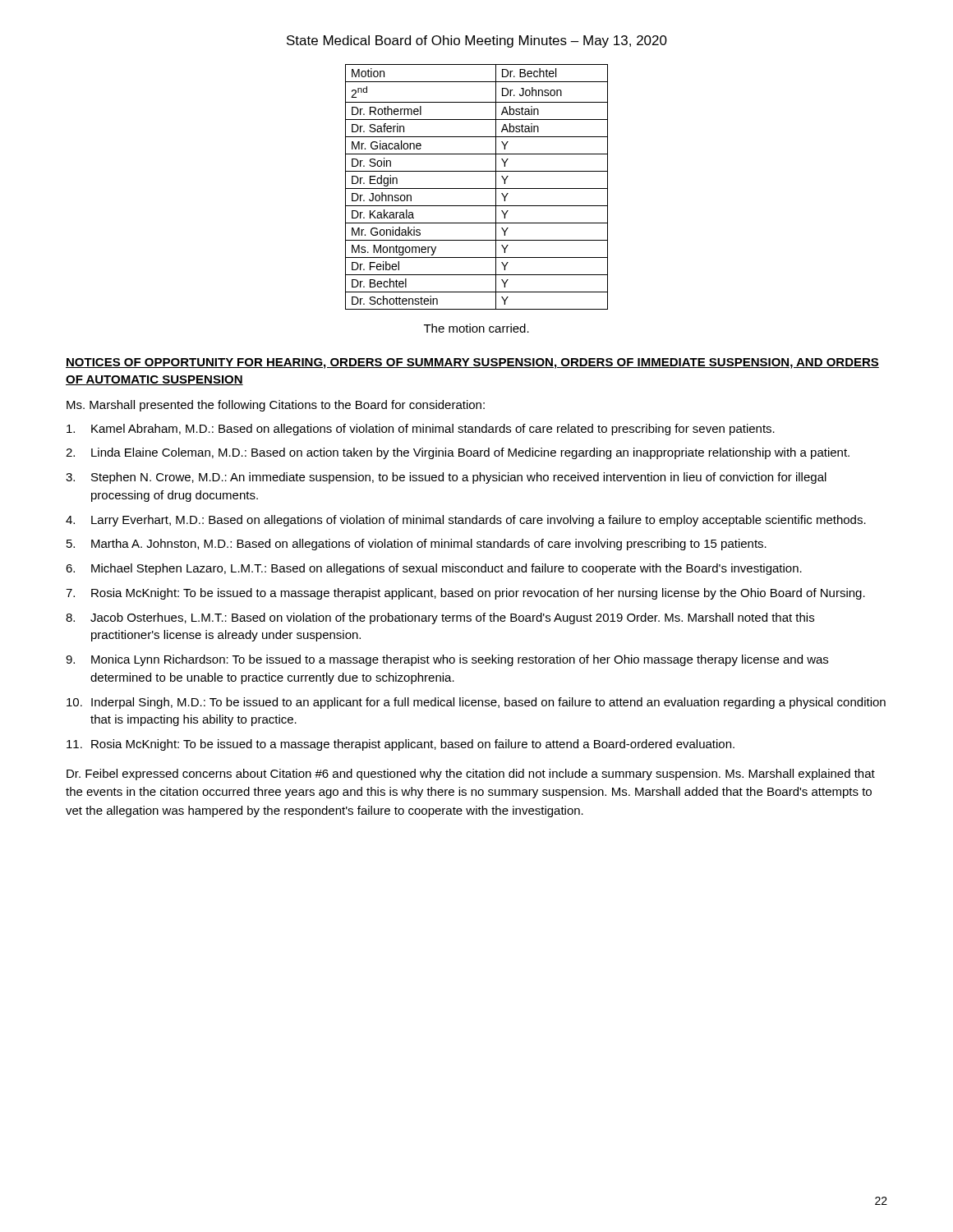Find the table that mentions "Dr. Bechtel"

tap(476, 187)
